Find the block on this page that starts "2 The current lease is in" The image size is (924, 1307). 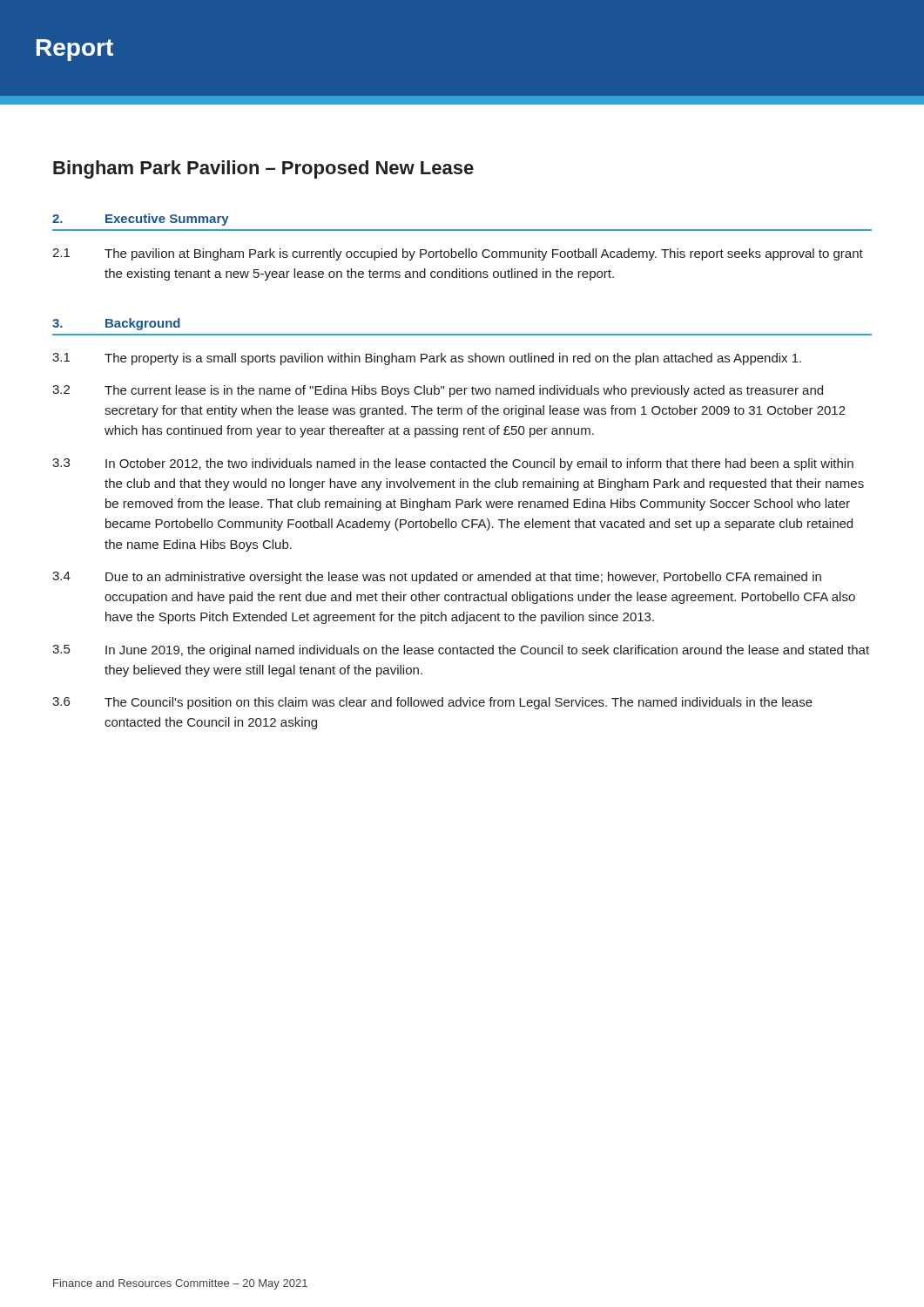pyautogui.click(x=462, y=410)
